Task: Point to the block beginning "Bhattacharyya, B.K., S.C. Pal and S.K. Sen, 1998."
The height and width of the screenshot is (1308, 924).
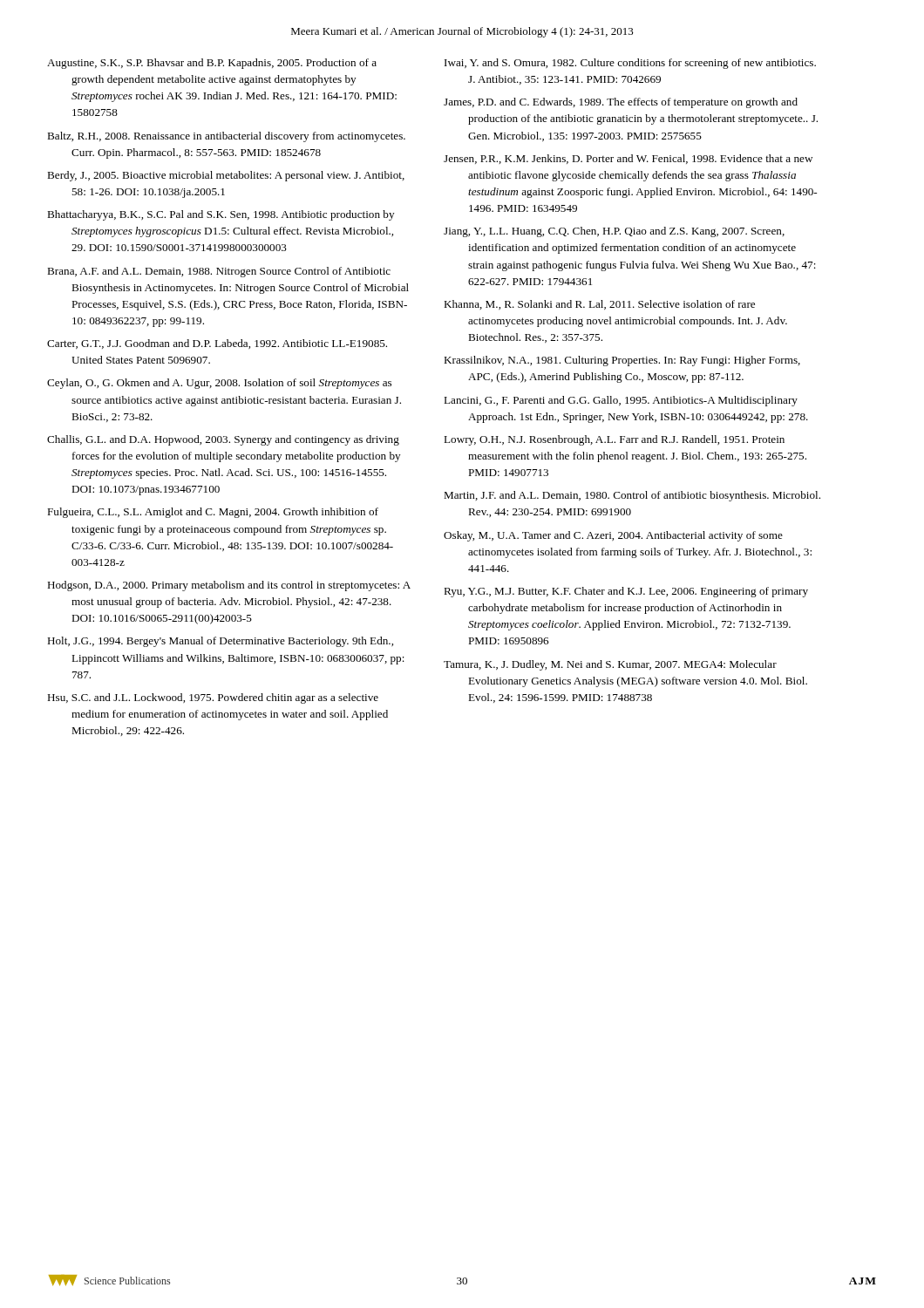Action: [x=221, y=231]
